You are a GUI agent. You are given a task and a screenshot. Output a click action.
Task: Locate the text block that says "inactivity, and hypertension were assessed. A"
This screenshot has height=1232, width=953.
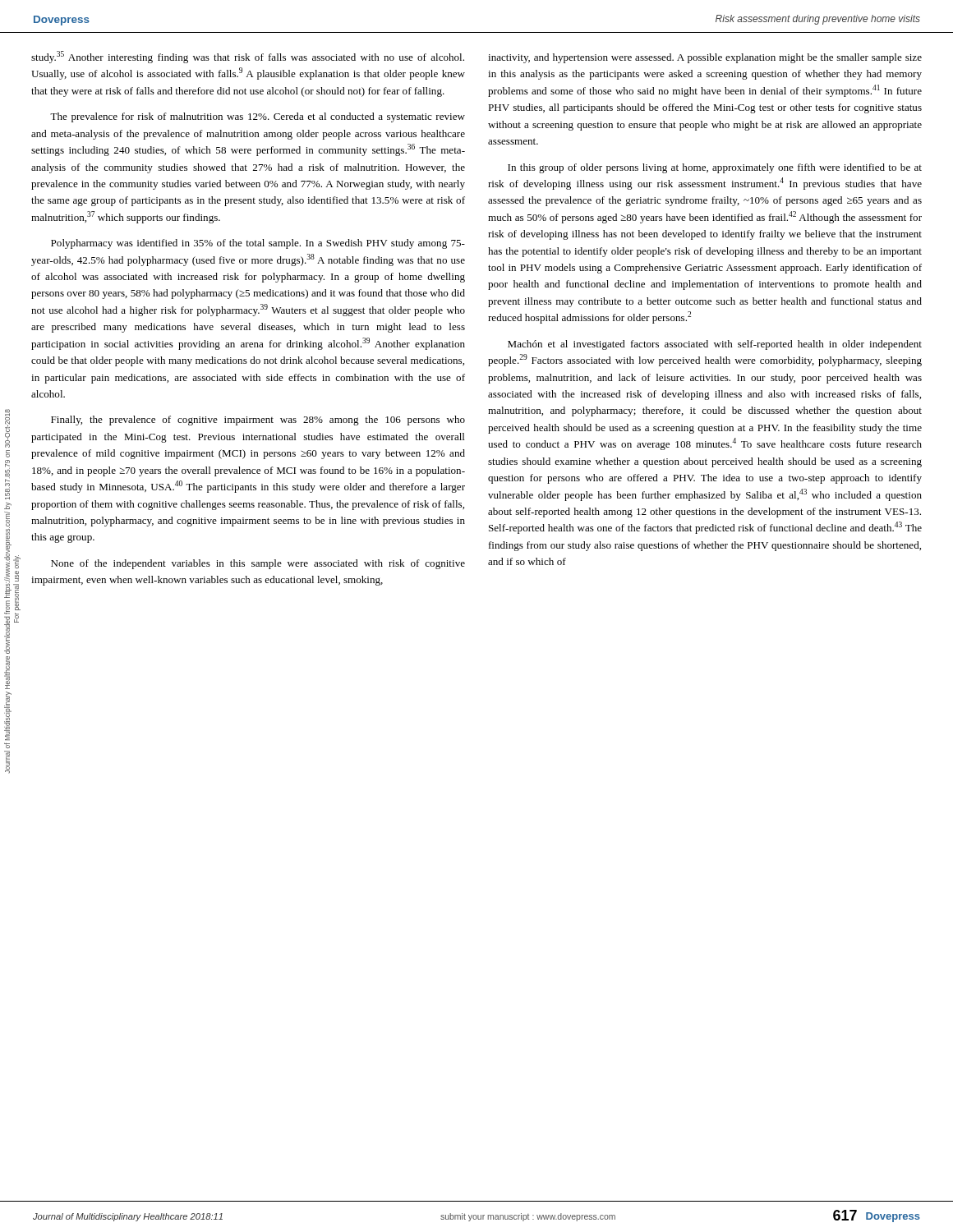[705, 310]
